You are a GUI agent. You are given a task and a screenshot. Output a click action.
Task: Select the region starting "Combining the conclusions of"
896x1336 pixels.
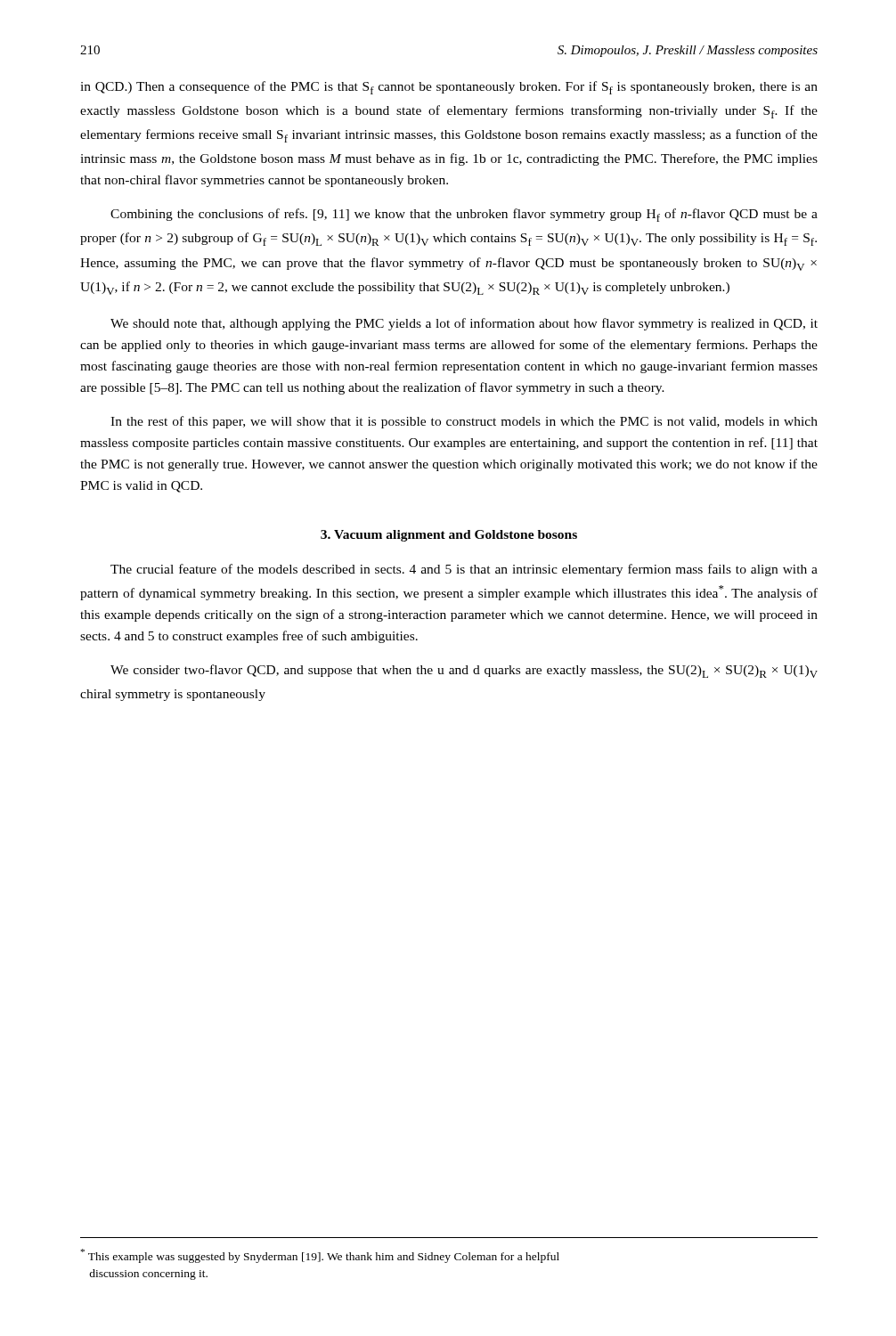tap(449, 252)
